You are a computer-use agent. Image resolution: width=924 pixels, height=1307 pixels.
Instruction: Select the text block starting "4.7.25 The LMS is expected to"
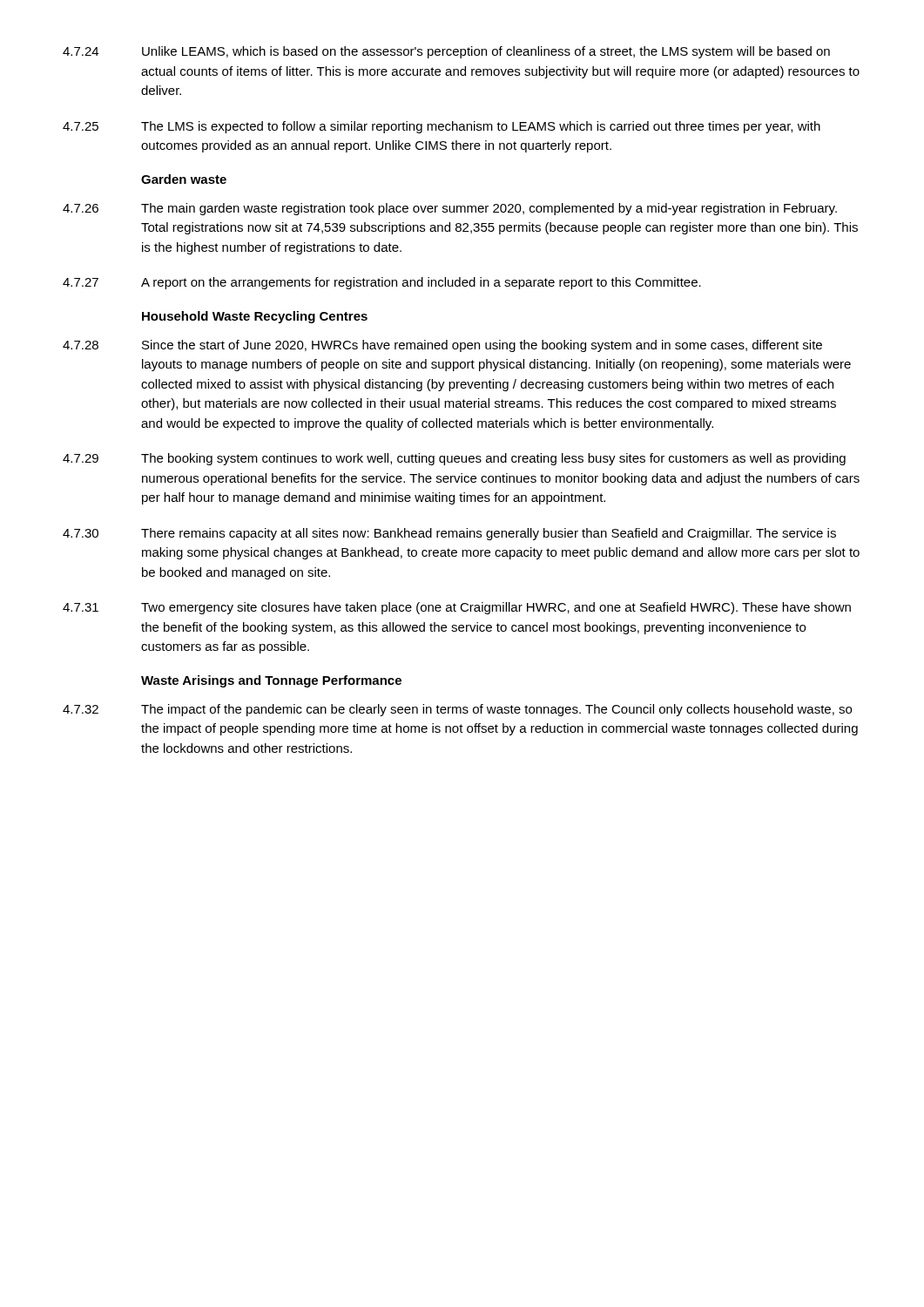pyautogui.click(x=462, y=136)
